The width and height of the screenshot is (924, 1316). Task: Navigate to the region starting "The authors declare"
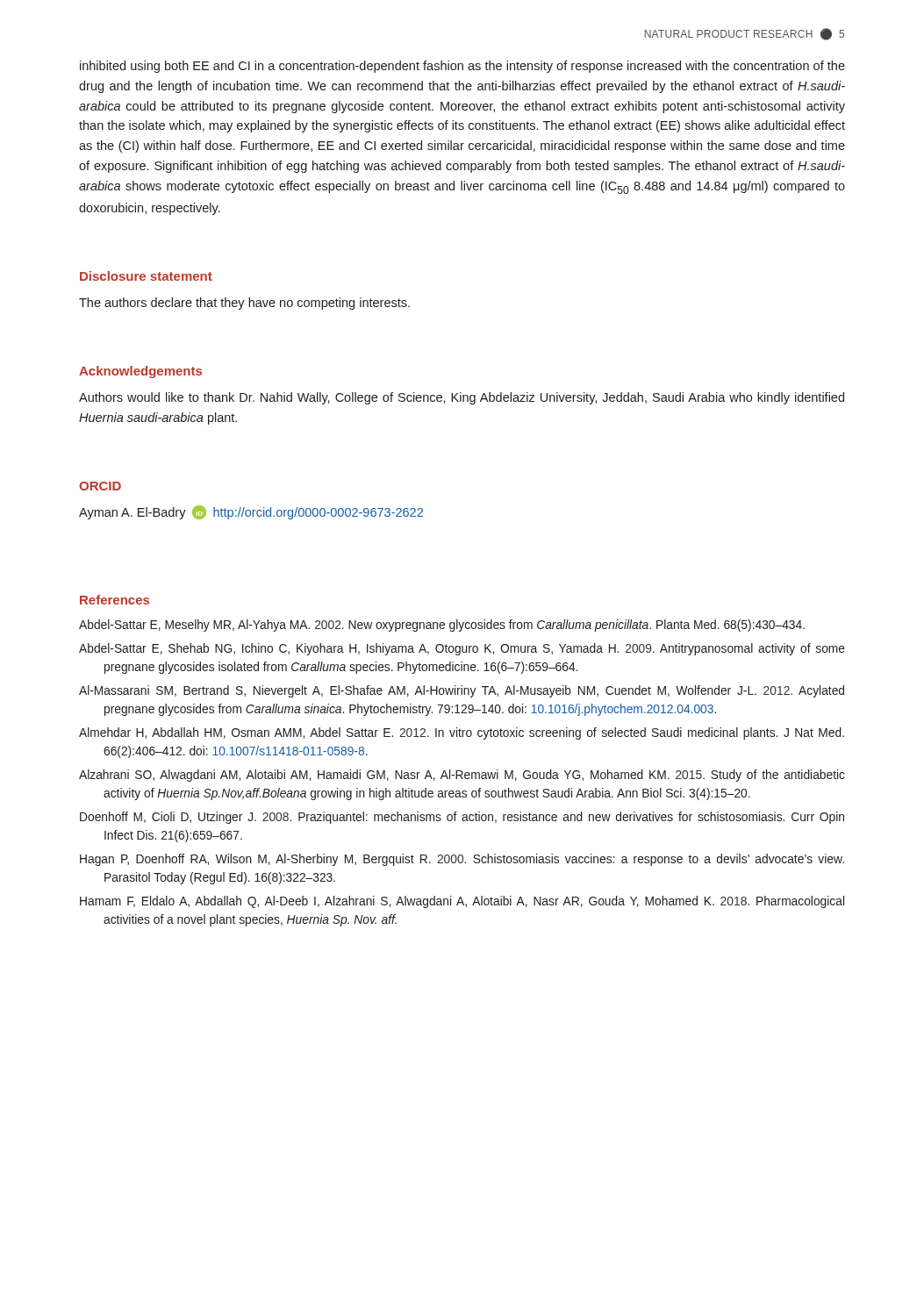pyautogui.click(x=245, y=303)
